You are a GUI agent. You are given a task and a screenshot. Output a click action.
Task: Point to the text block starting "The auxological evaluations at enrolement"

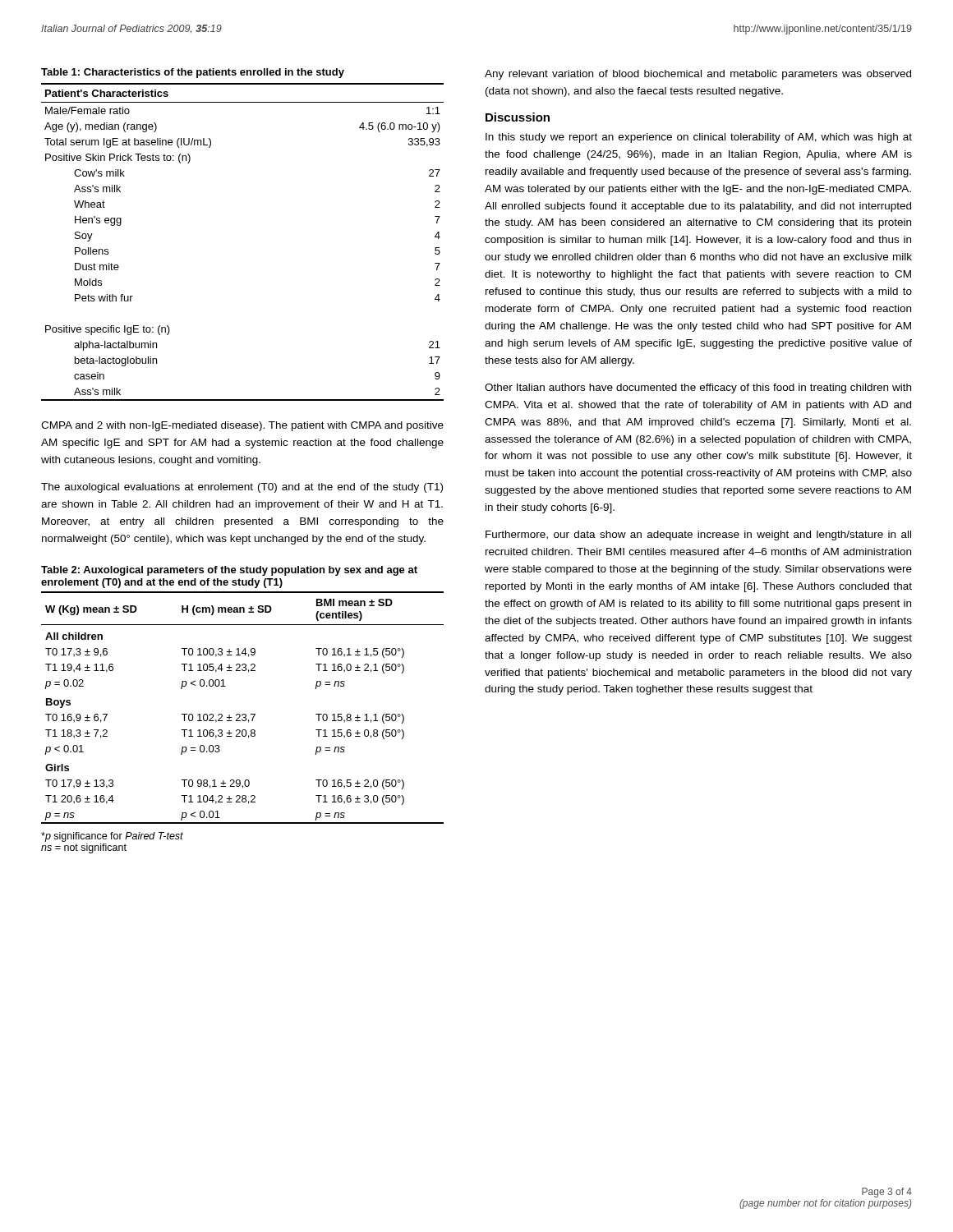tap(242, 512)
